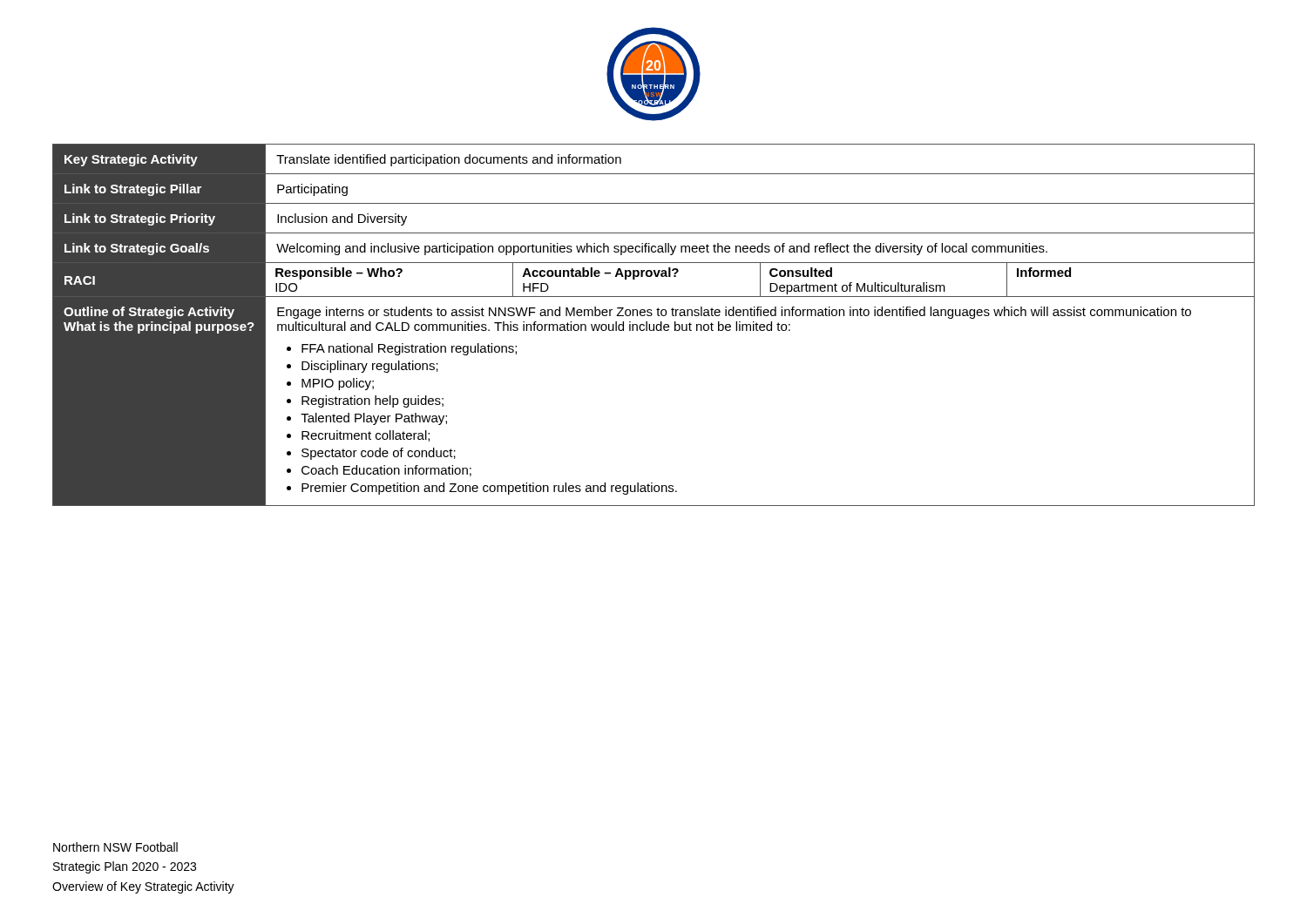The height and width of the screenshot is (924, 1307).
Task: Locate the table with the text "Translate identified participation documents and"
Action: coord(654,325)
